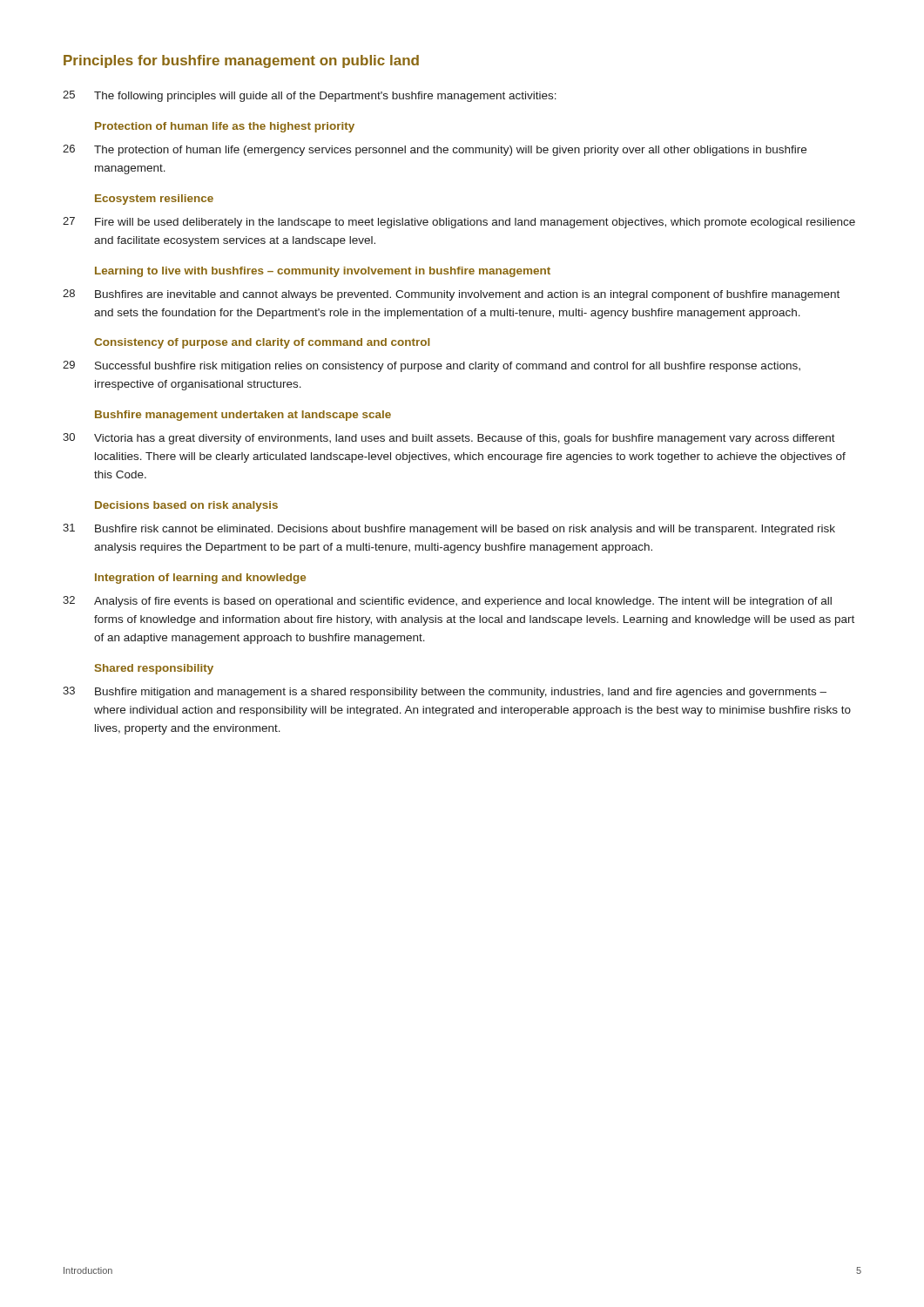
Task: Click on the section header that says "Integration of learning and"
Action: click(200, 577)
